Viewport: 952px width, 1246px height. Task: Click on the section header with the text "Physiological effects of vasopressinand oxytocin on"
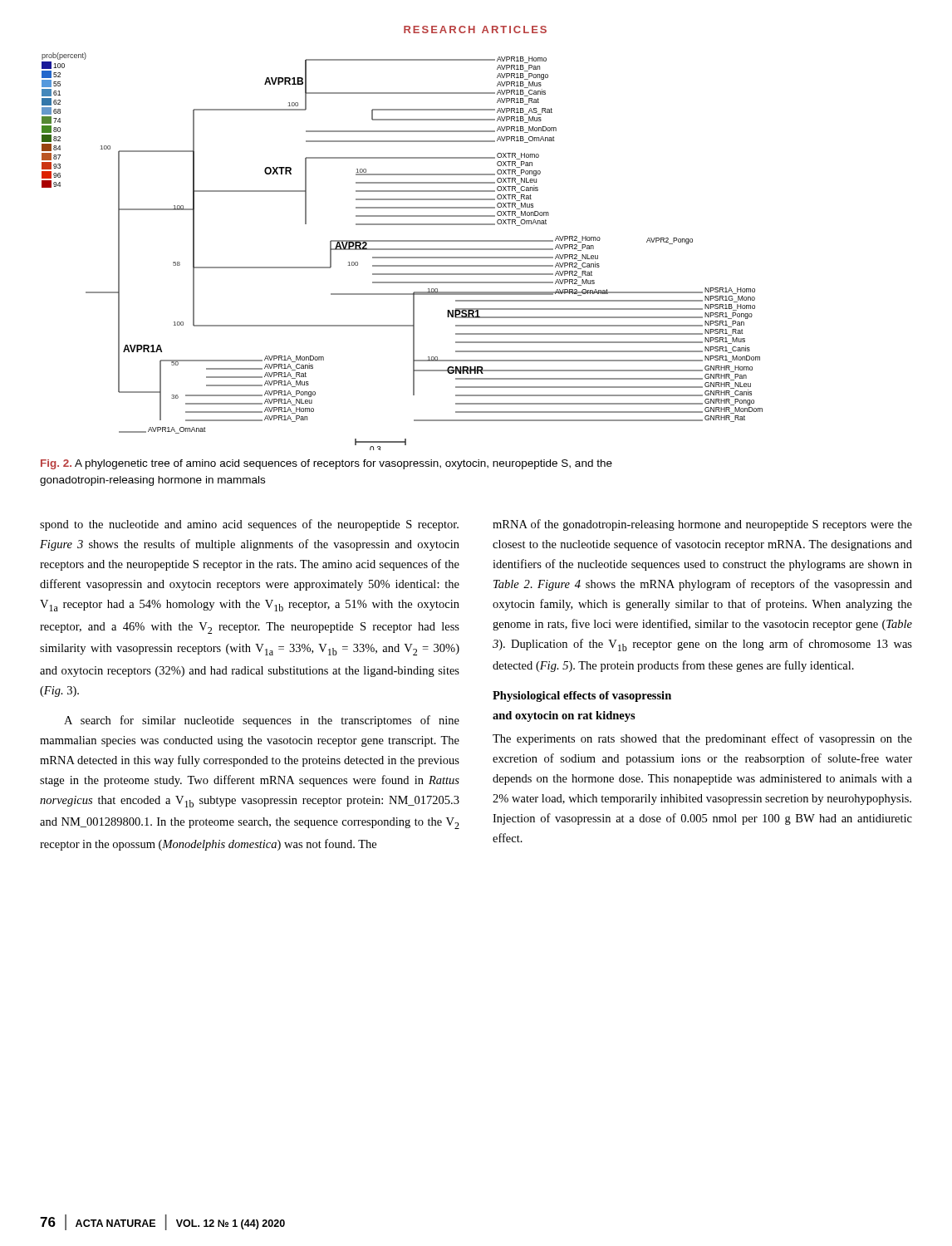click(582, 705)
